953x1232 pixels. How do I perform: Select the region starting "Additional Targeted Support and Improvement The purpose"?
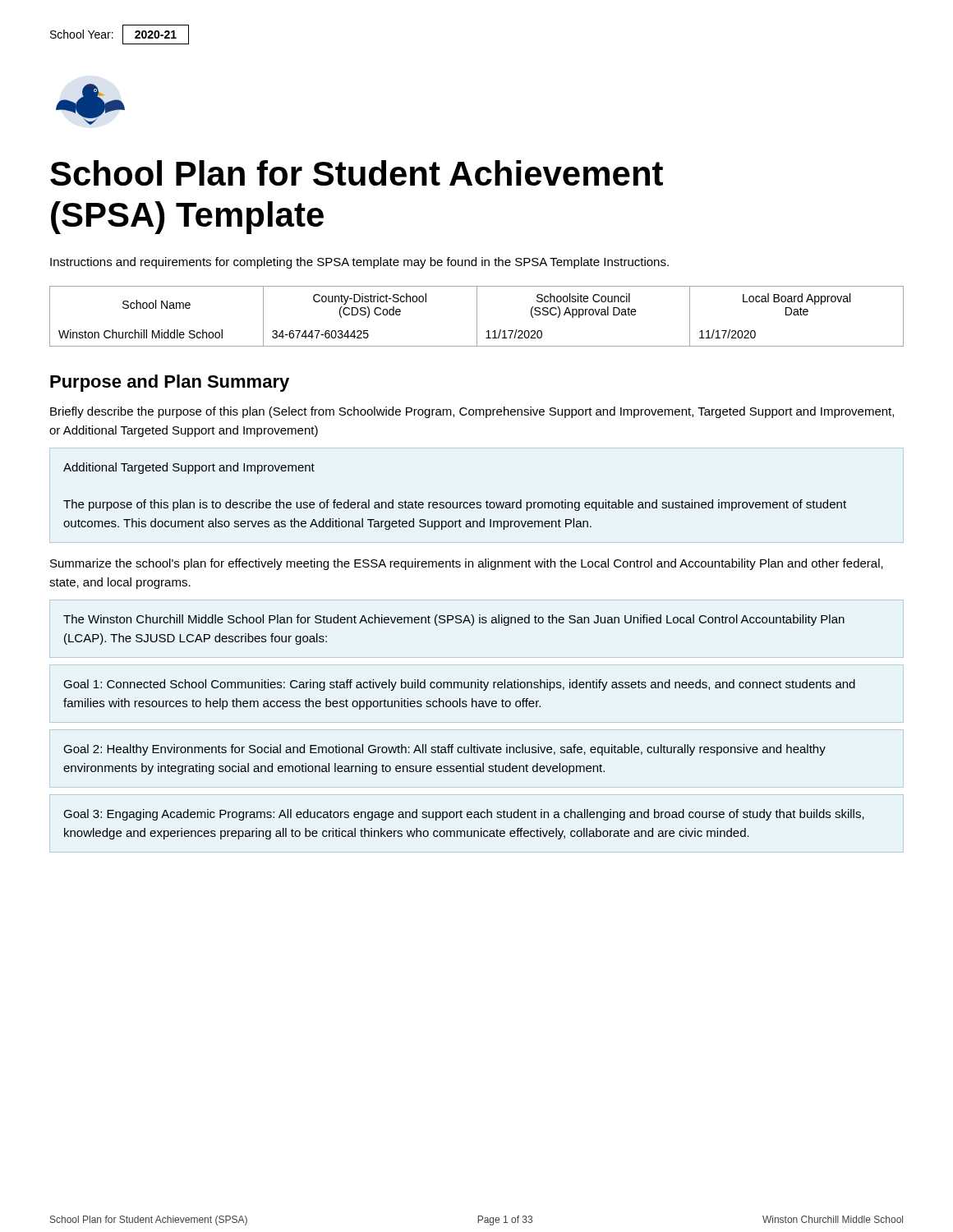tap(476, 496)
